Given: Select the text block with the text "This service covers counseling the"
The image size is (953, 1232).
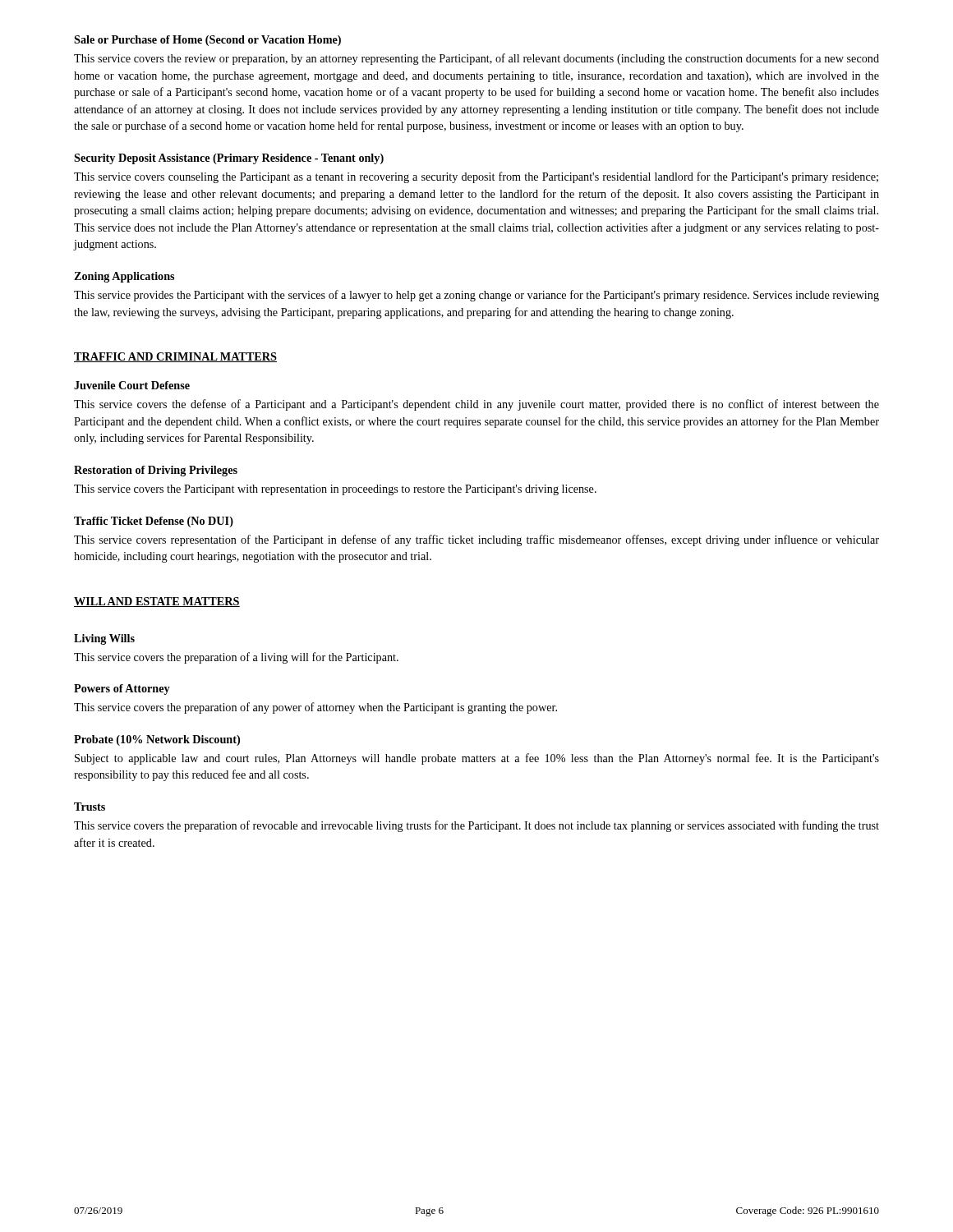Looking at the screenshot, I should pos(476,210).
